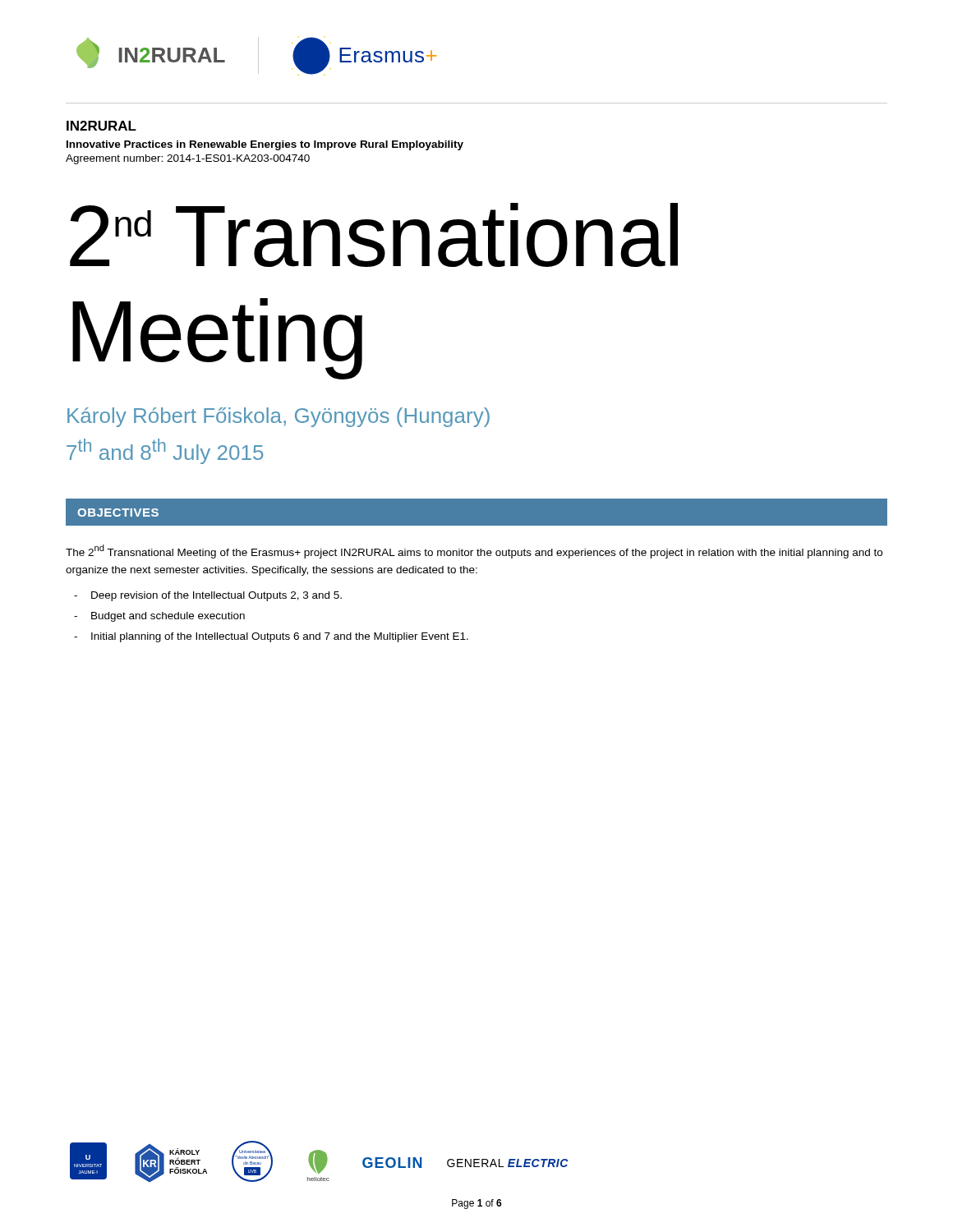The width and height of the screenshot is (953, 1232).
Task: Select the element starting "2nd Transnational Meeting"
Action: (476, 284)
